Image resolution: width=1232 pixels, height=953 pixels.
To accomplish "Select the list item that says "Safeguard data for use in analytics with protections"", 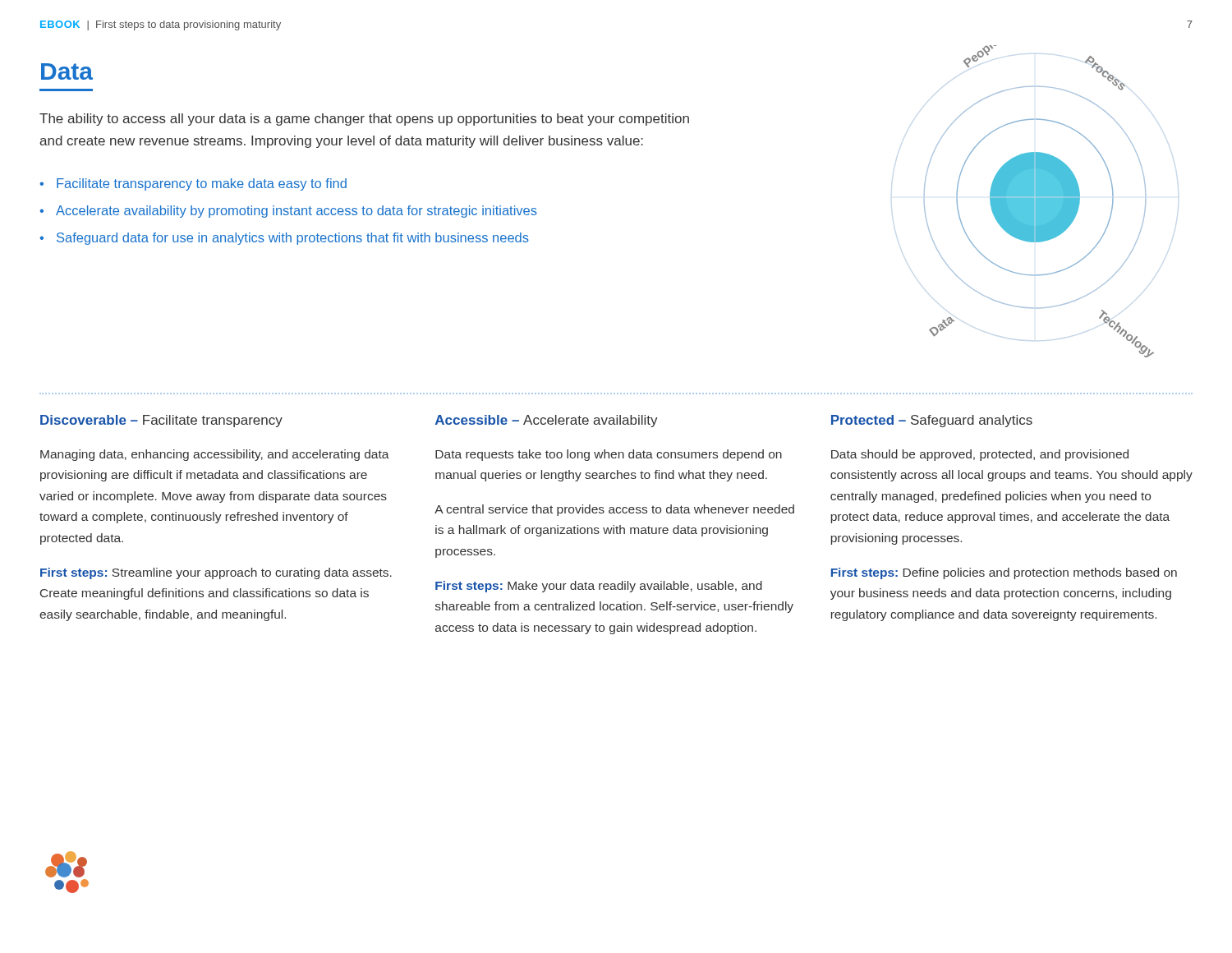I will point(292,237).
